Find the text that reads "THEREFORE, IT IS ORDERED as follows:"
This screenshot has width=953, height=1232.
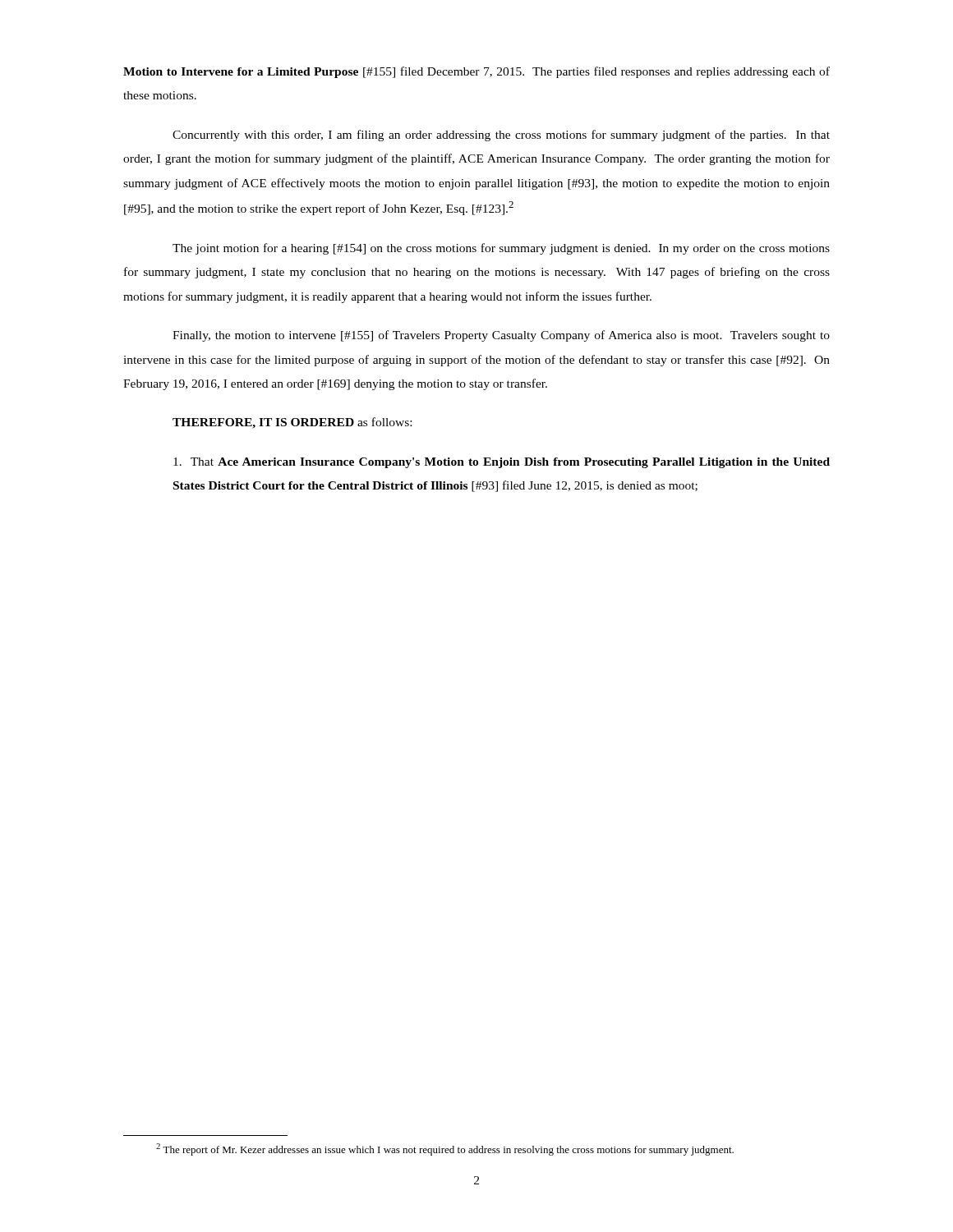click(293, 422)
